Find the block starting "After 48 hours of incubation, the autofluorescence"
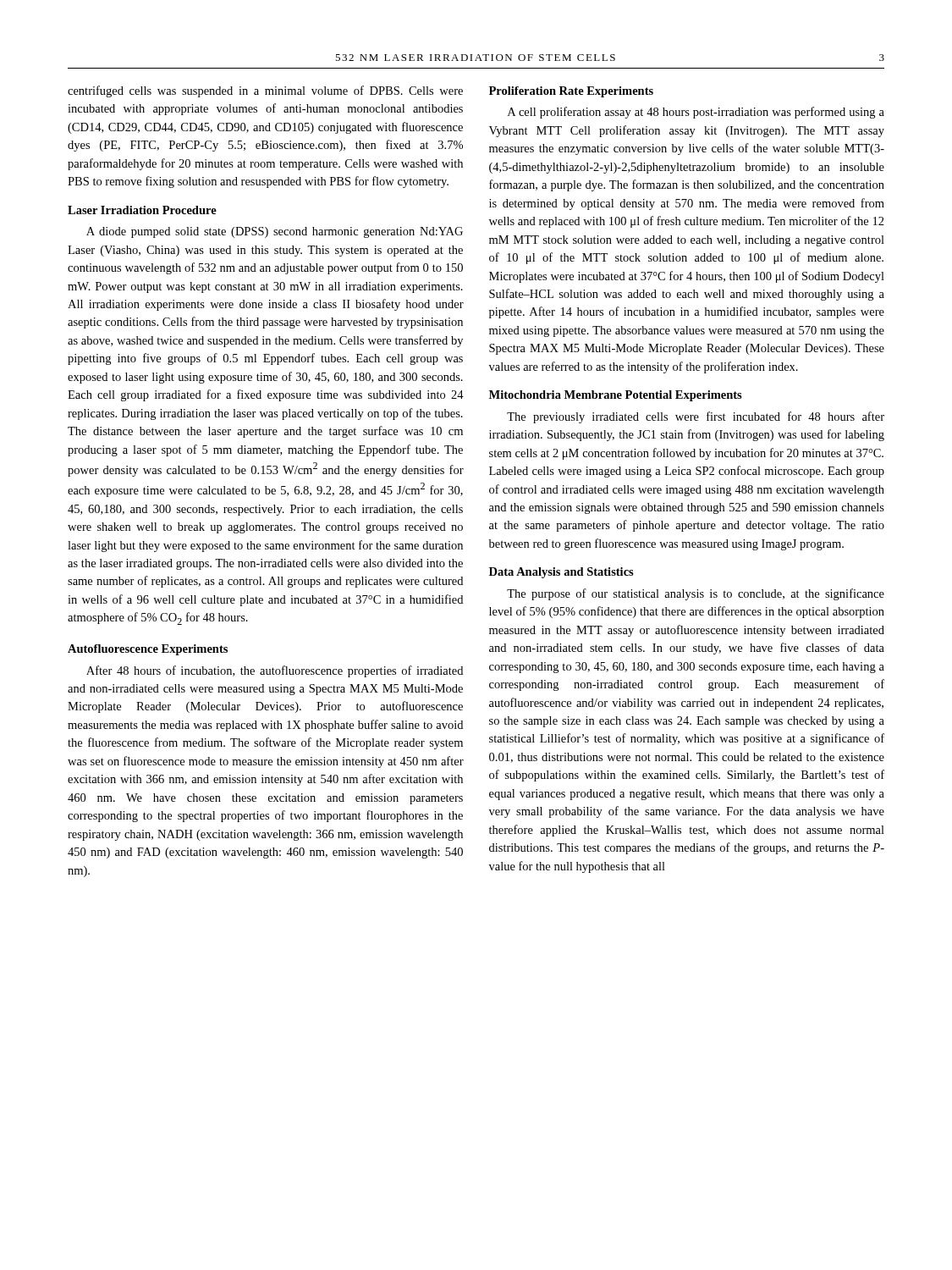The width and height of the screenshot is (952, 1270). coord(266,771)
